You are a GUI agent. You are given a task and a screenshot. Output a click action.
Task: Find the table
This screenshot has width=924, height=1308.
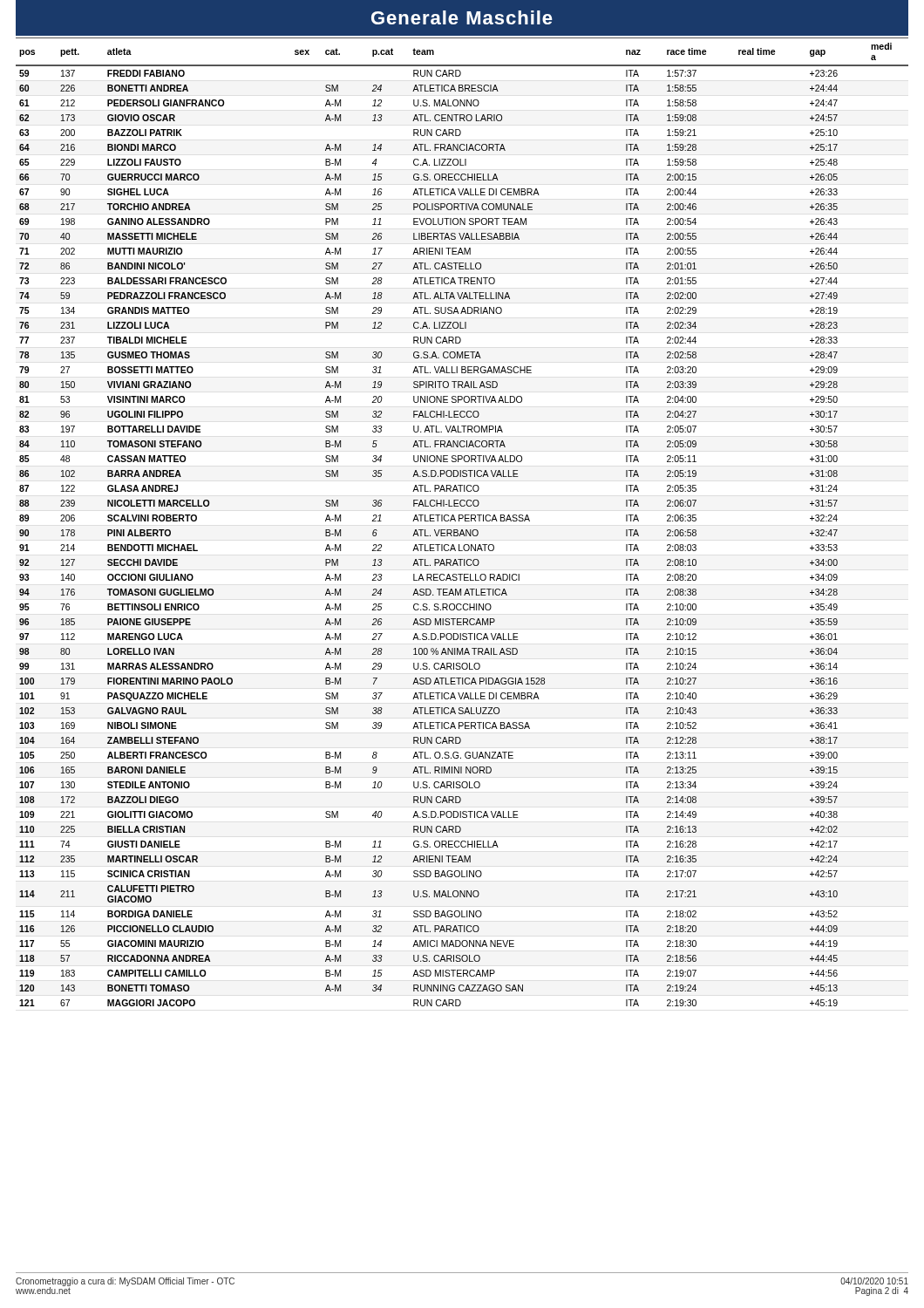click(462, 524)
